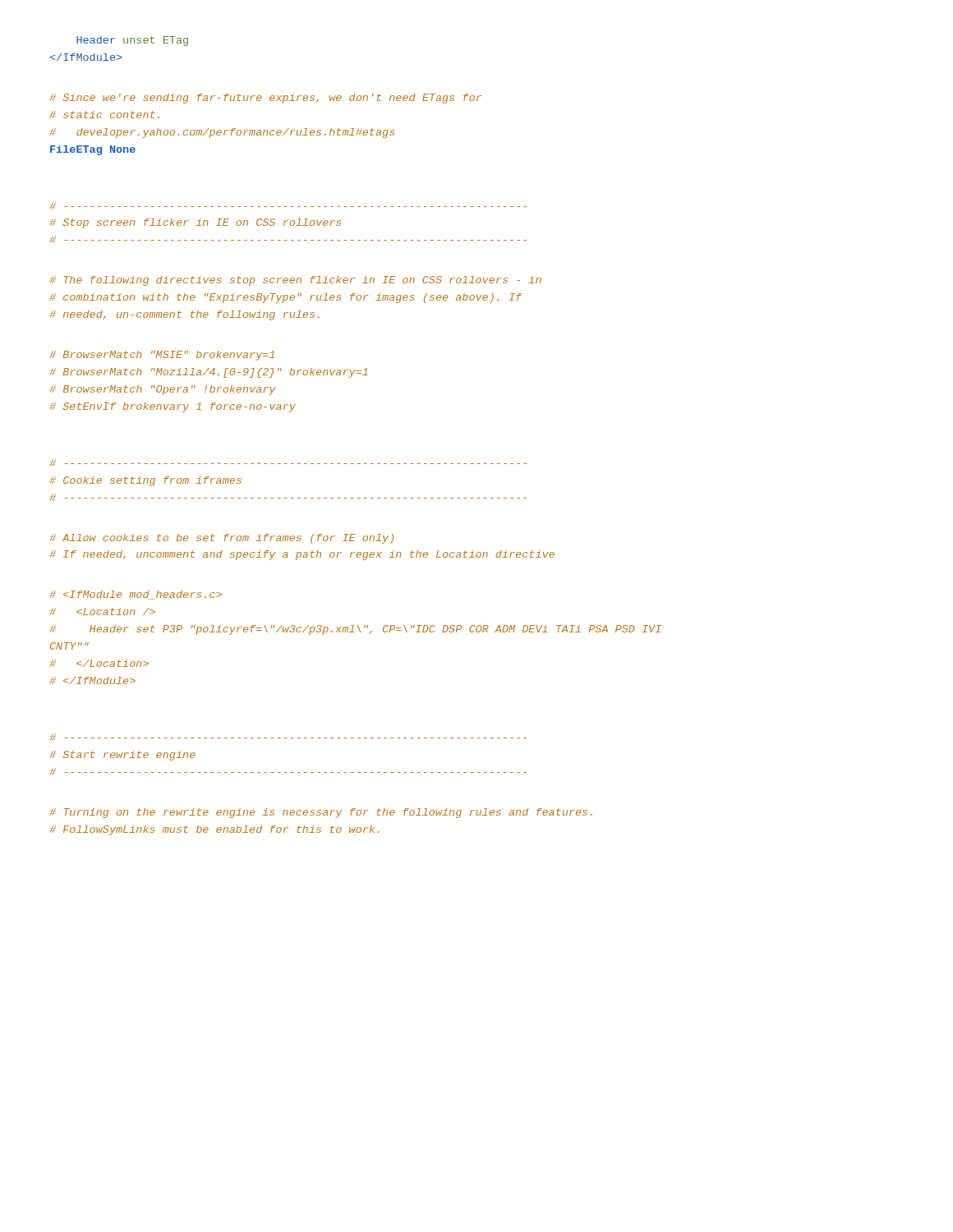The height and width of the screenshot is (1232, 953).
Task: Click the passage that begins "Allow cookies to be set from iframes (for"
Action: coord(302,547)
